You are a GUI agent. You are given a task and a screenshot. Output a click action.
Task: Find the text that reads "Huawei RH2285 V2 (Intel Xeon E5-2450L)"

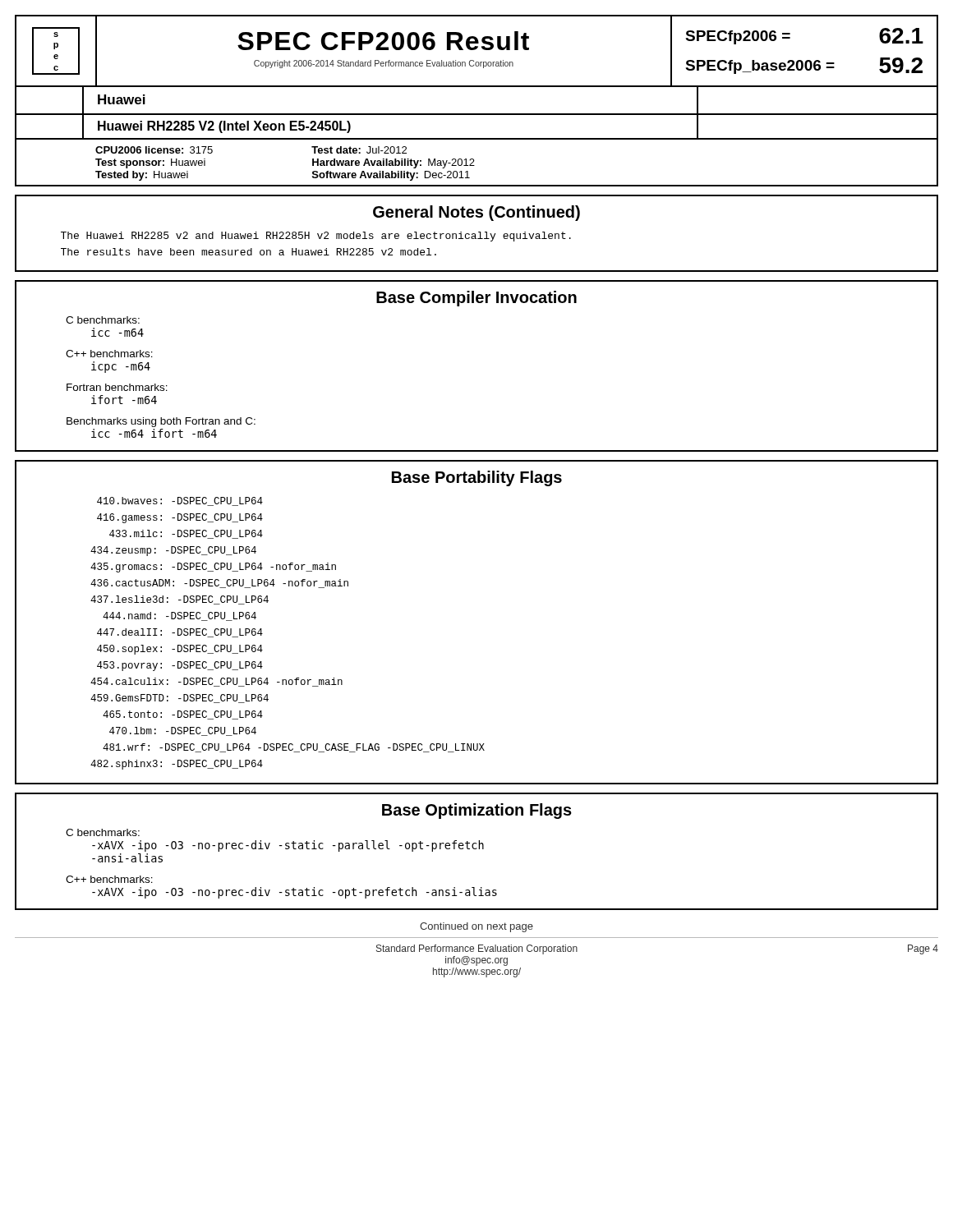(x=224, y=126)
